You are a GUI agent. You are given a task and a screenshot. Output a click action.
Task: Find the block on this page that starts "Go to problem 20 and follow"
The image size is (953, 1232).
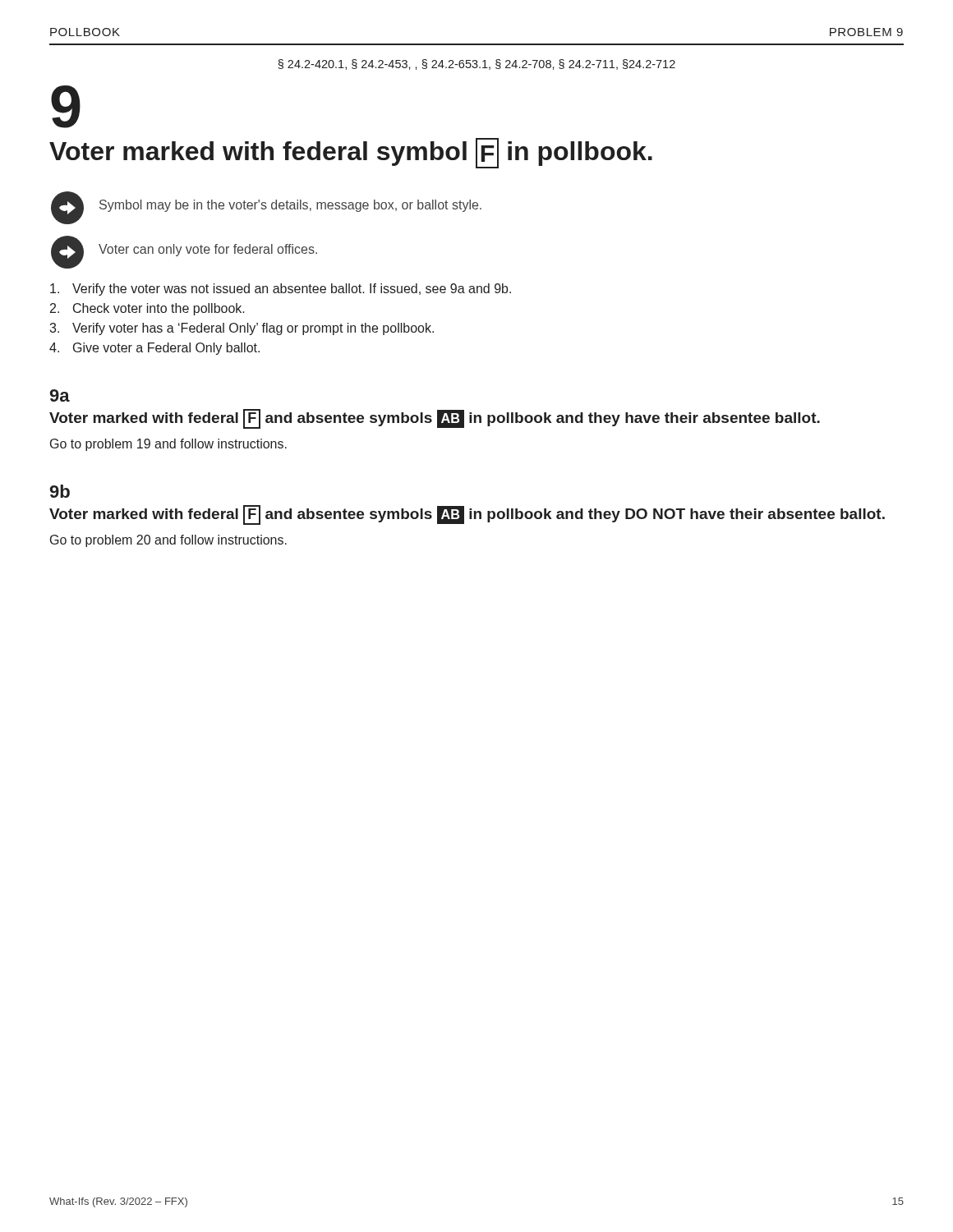(168, 540)
